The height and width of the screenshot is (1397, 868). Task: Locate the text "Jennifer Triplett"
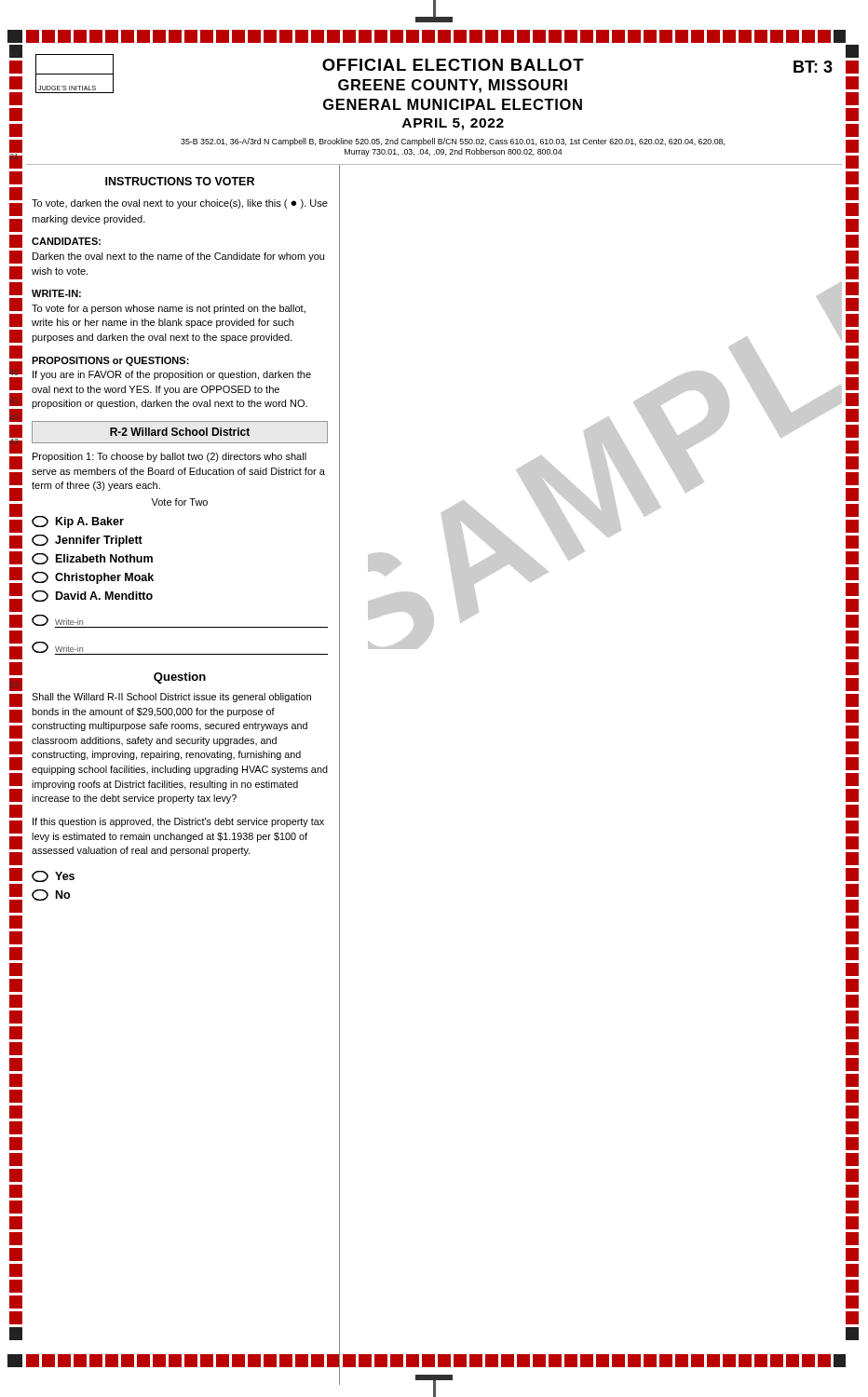point(87,540)
